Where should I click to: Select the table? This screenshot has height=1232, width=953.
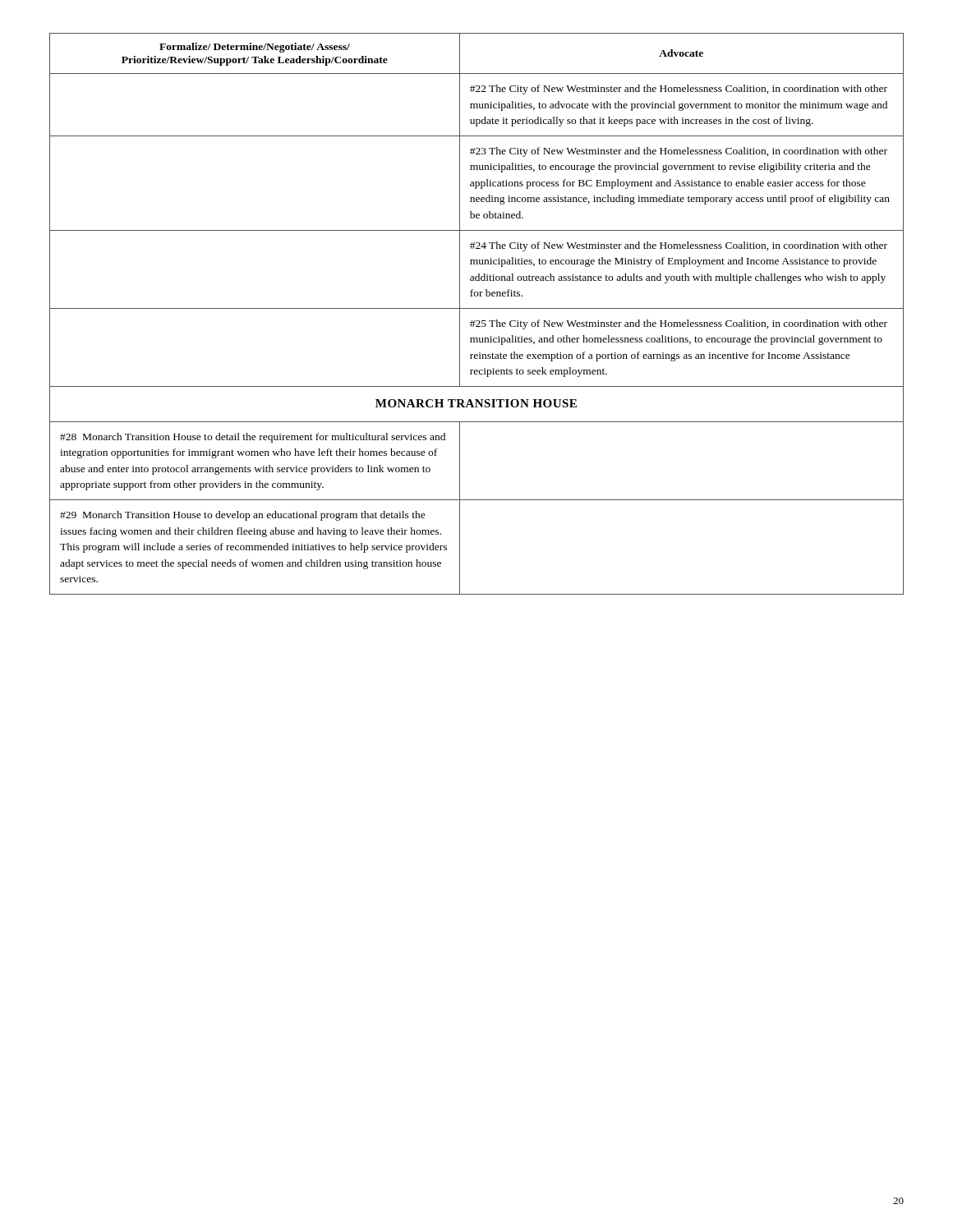point(476,314)
